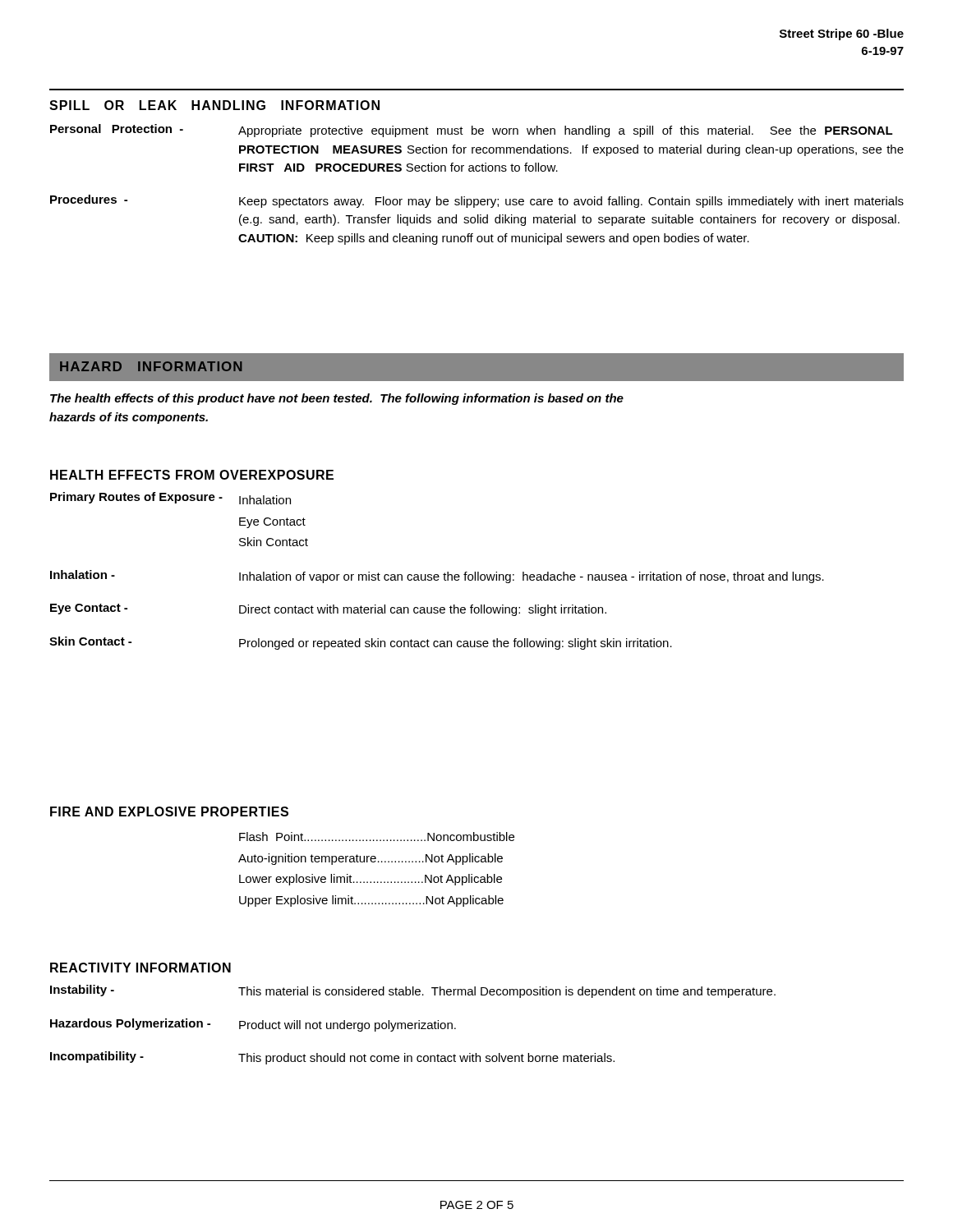Where is the passage that starts "Procedures - Keep spectators away. Floor"?
The width and height of the screenshot is (953, 1232).
click(x=476, y=220)
